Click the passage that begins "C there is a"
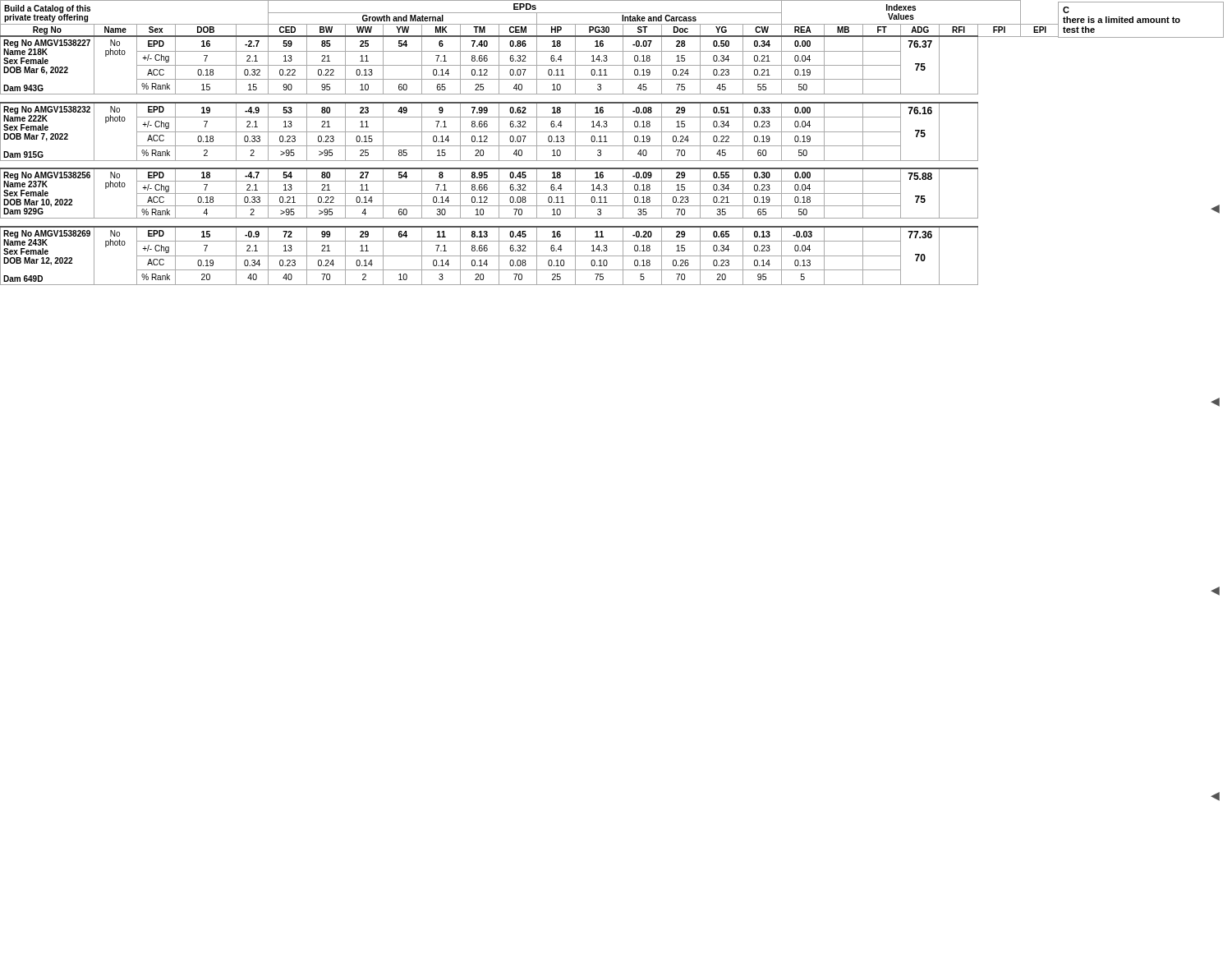The width and height of the screenshot is (1232, 953). point(1122,20)
